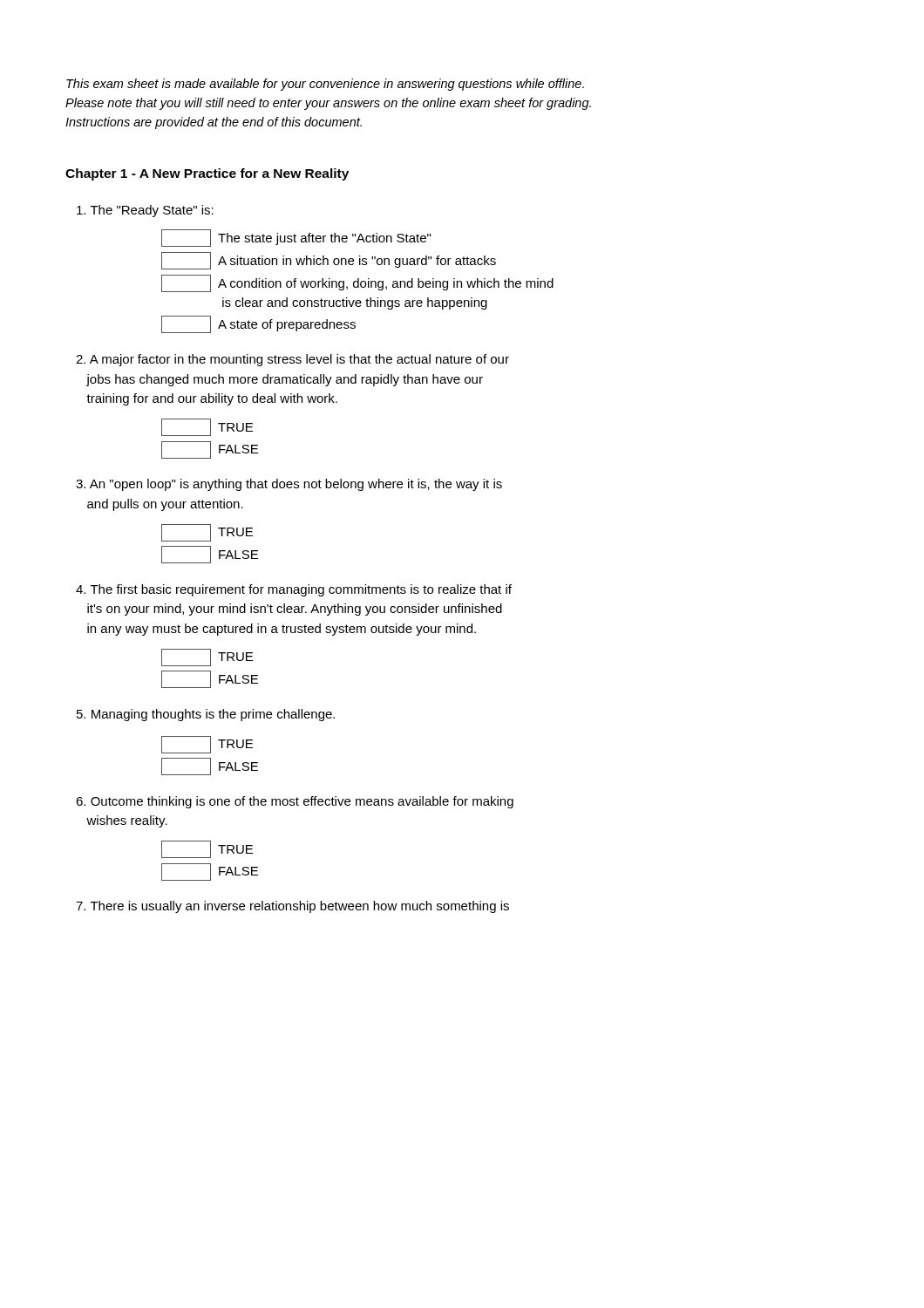924x1308 pixels.
Task: Find the list item with the text "2. A major factor in the"
Action: [x=292, y=360]
